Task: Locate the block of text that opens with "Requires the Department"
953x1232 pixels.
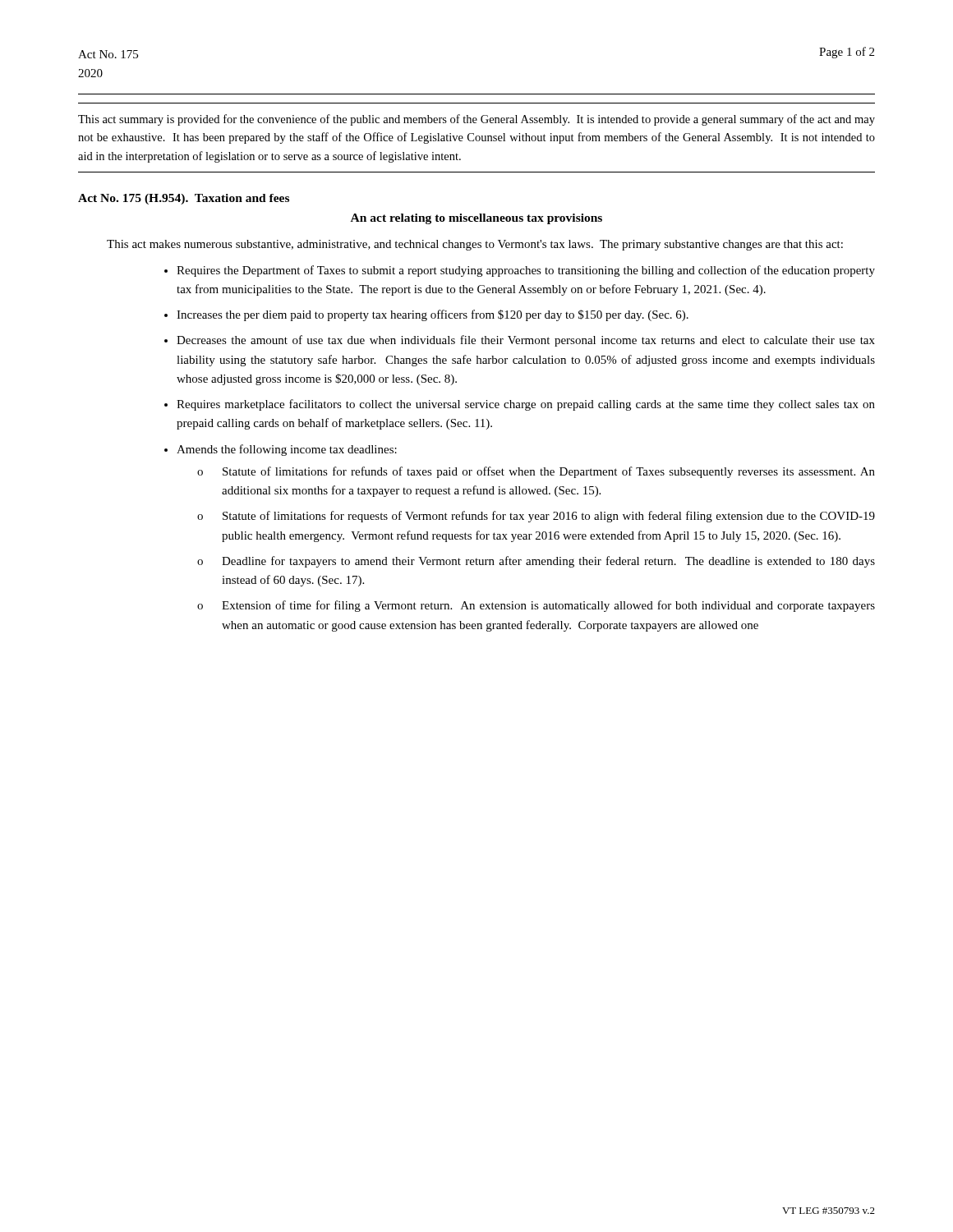Action: coord(526,279)
